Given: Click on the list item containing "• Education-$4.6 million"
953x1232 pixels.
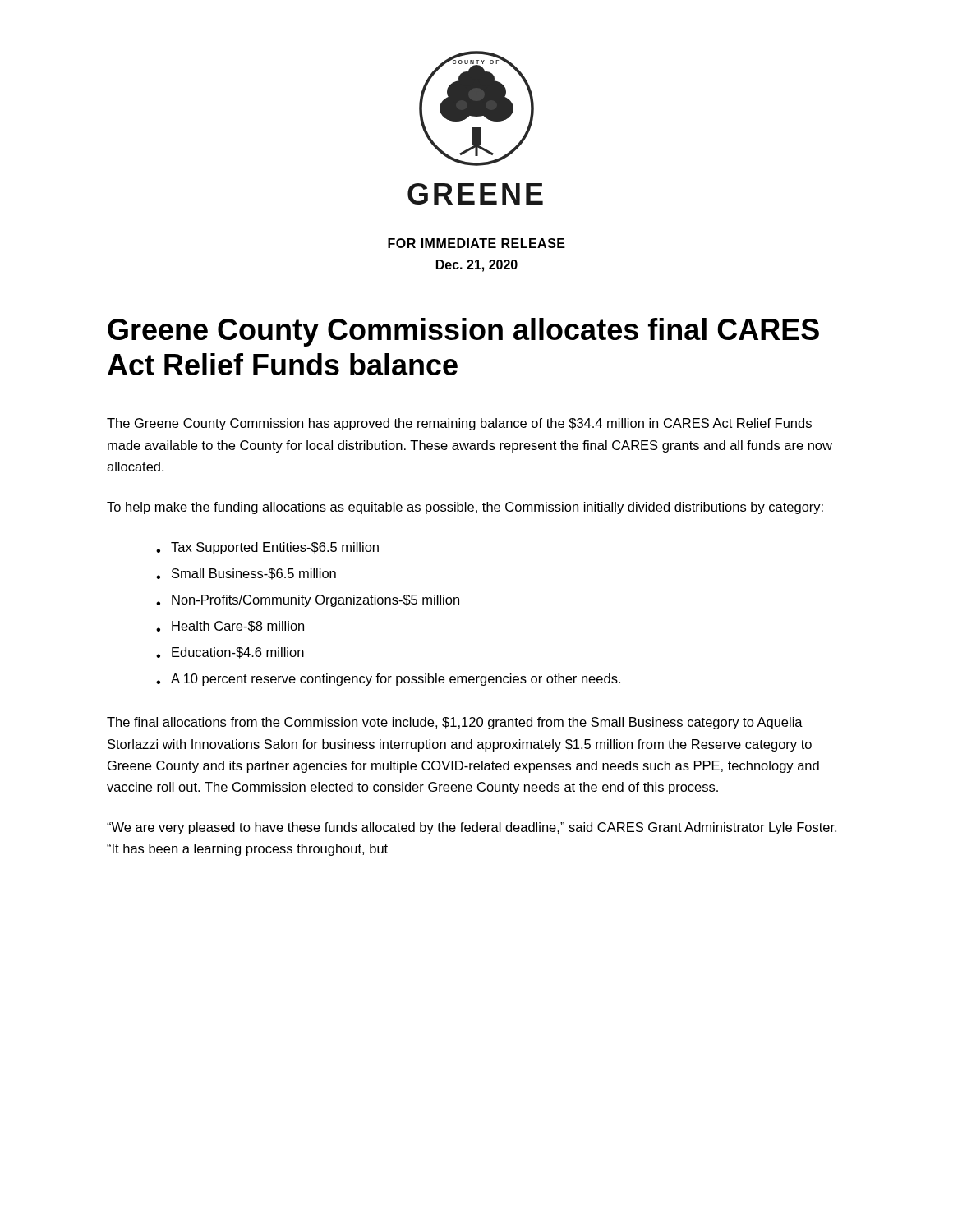Looking at the screenshot, I should [230, 654].
